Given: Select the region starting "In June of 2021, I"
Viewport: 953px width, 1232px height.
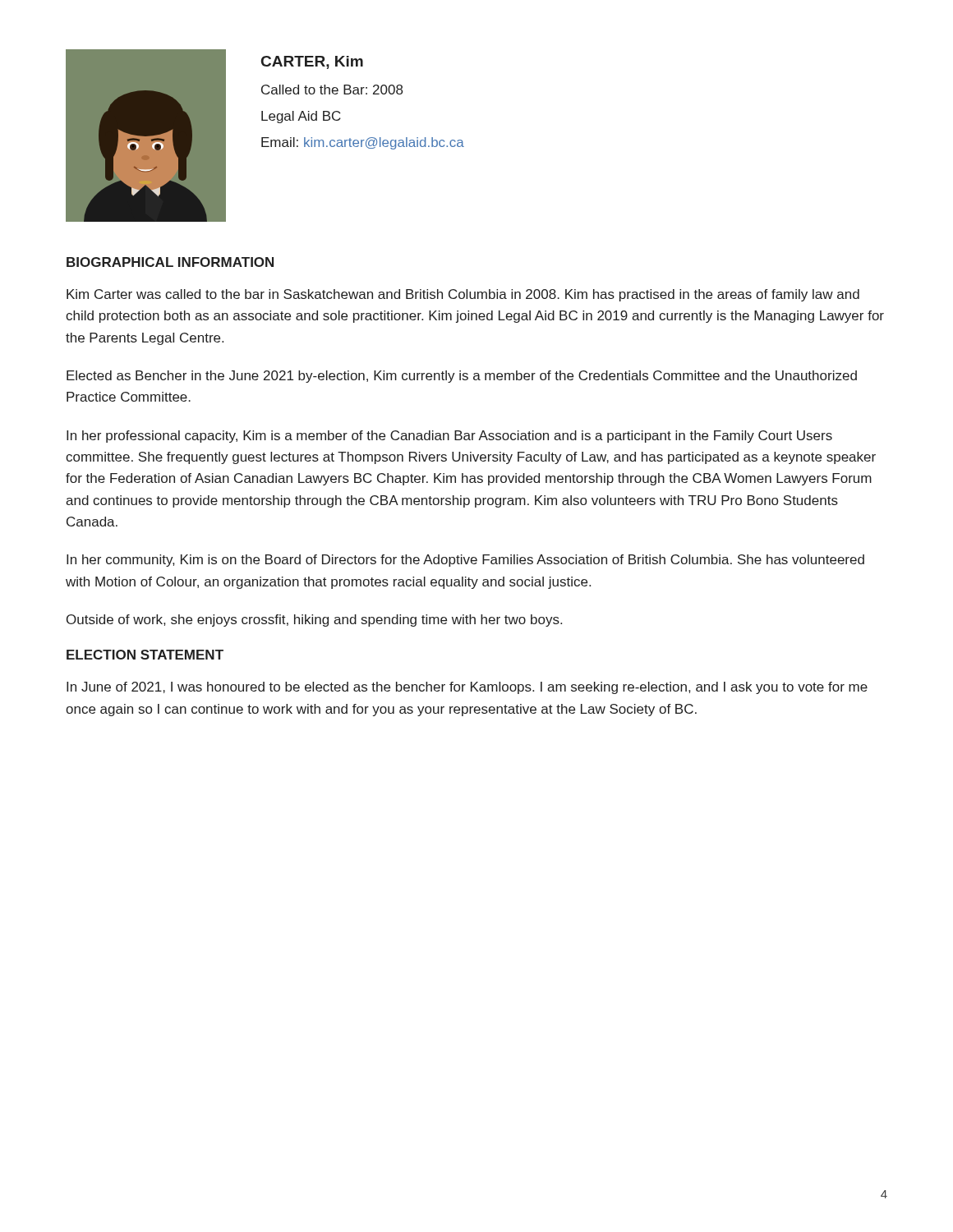Looking at the screenshot, I should pos(467,698).
